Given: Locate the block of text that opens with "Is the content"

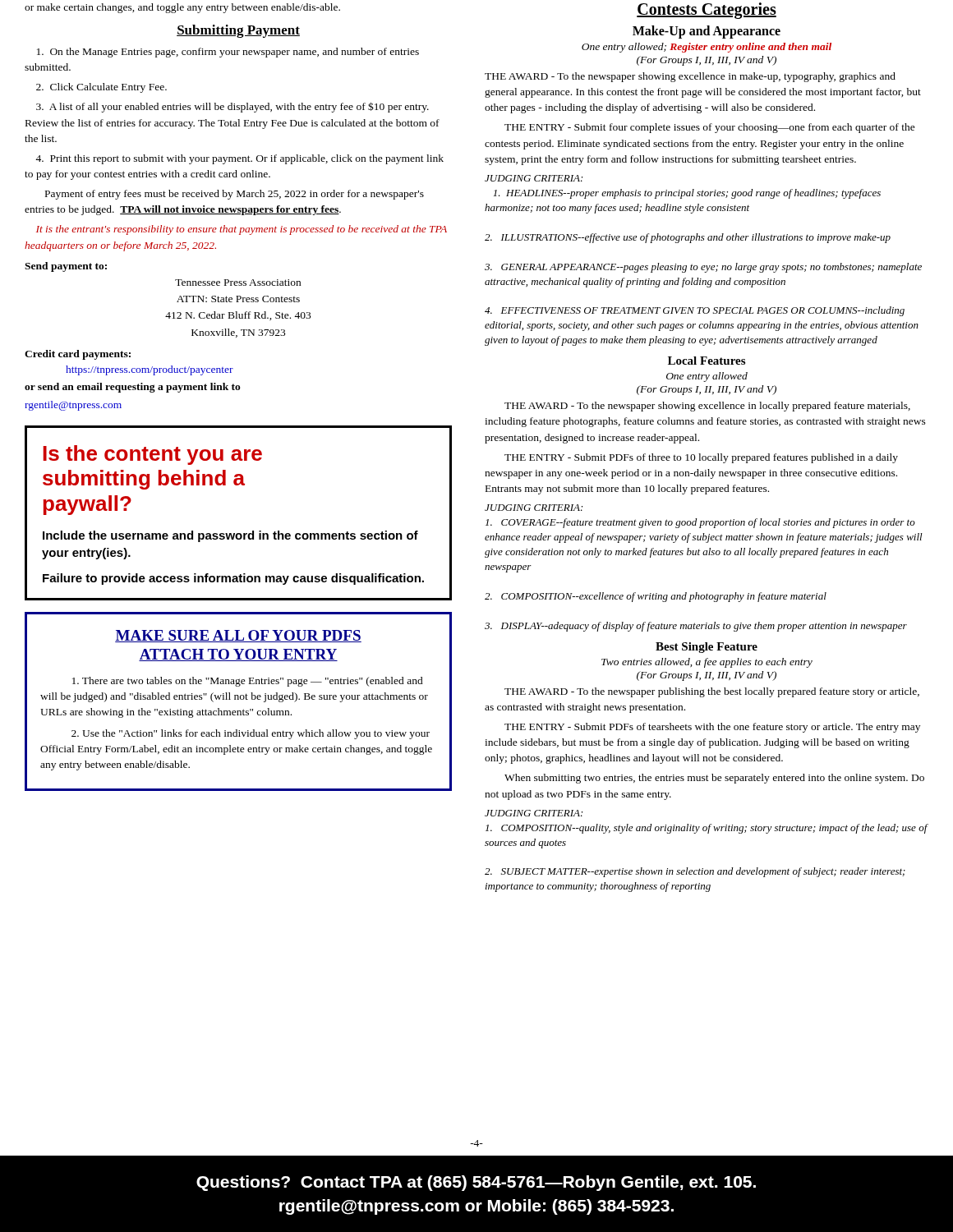Looking at the screenshot, I should coord(152,455).
